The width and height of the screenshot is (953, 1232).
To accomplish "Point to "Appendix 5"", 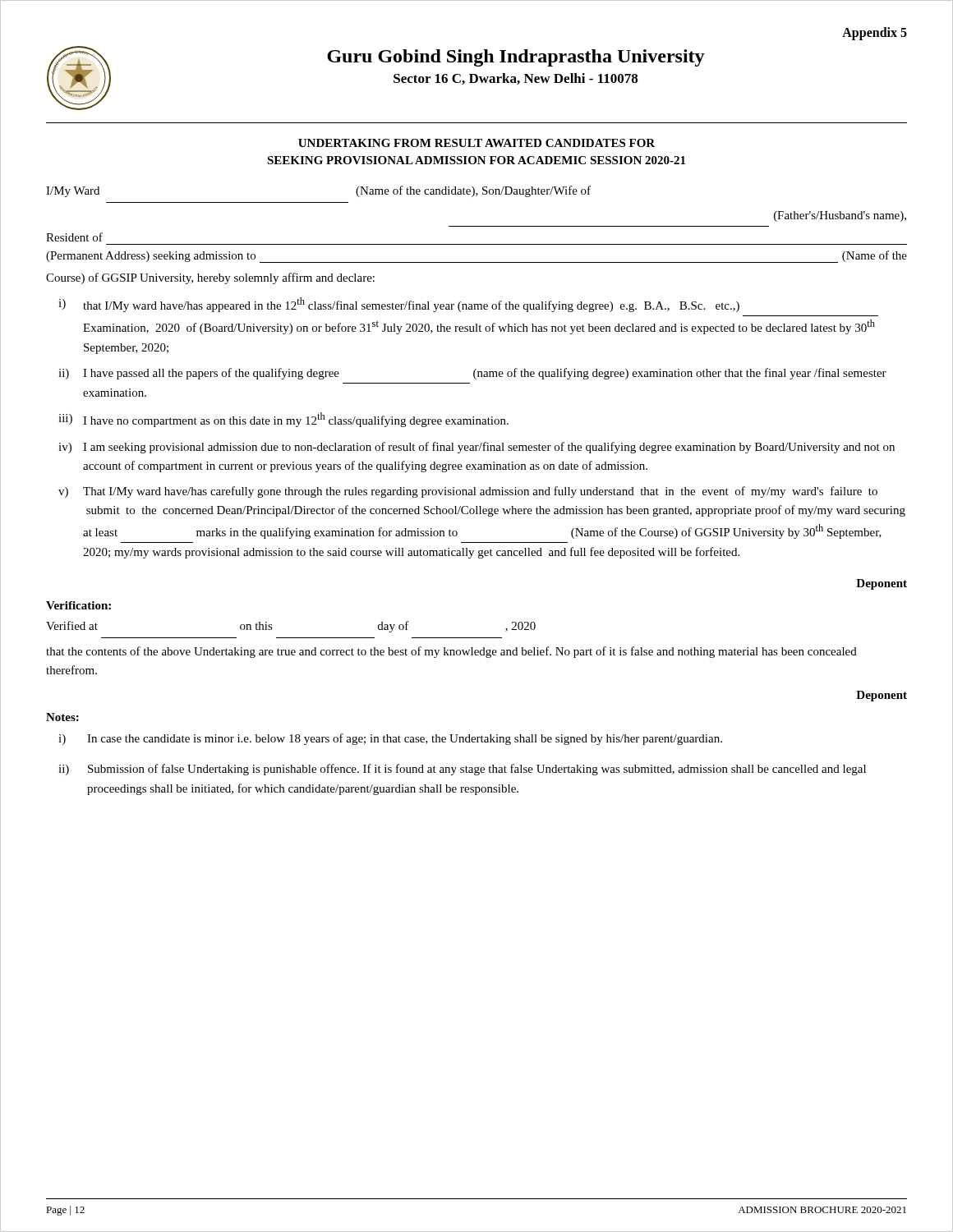I will pos(875,32).
